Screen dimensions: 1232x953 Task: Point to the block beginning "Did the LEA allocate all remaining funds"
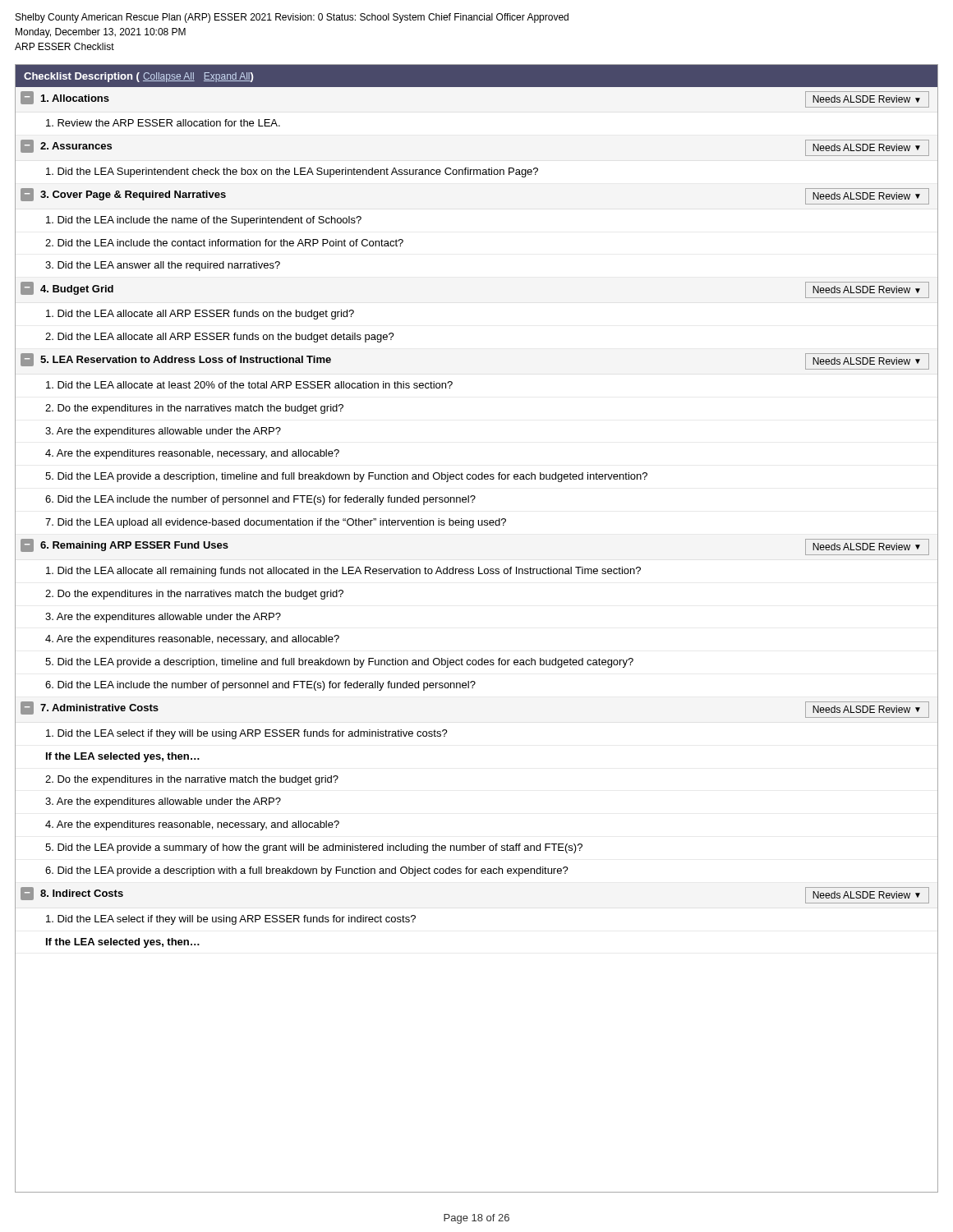point(343,570)
